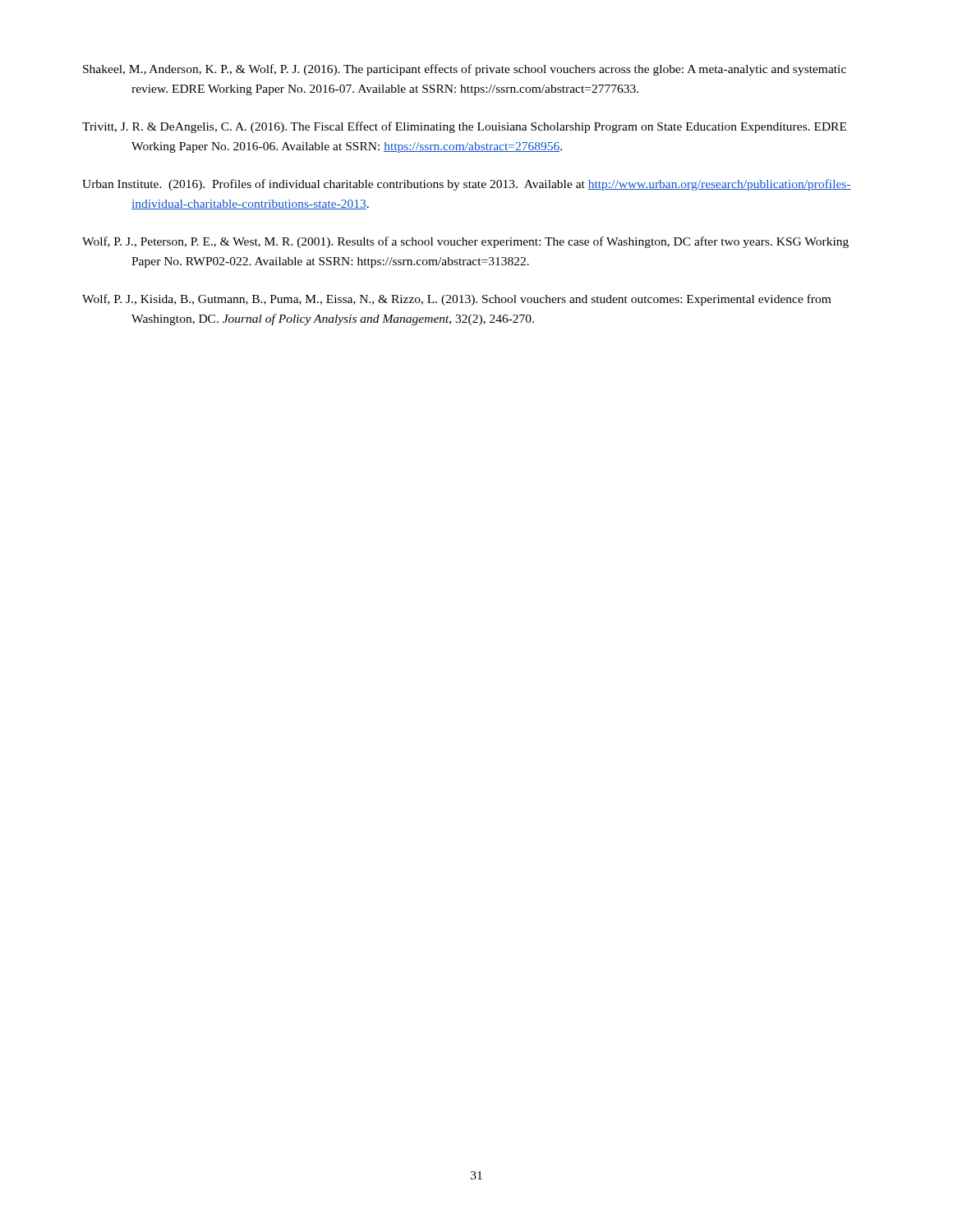Navigate to the text starting "Wolf, P. J., Peterson, P. E., &"
The image size is (953, 1232).
pyautogui.click(x=465, y=251)
